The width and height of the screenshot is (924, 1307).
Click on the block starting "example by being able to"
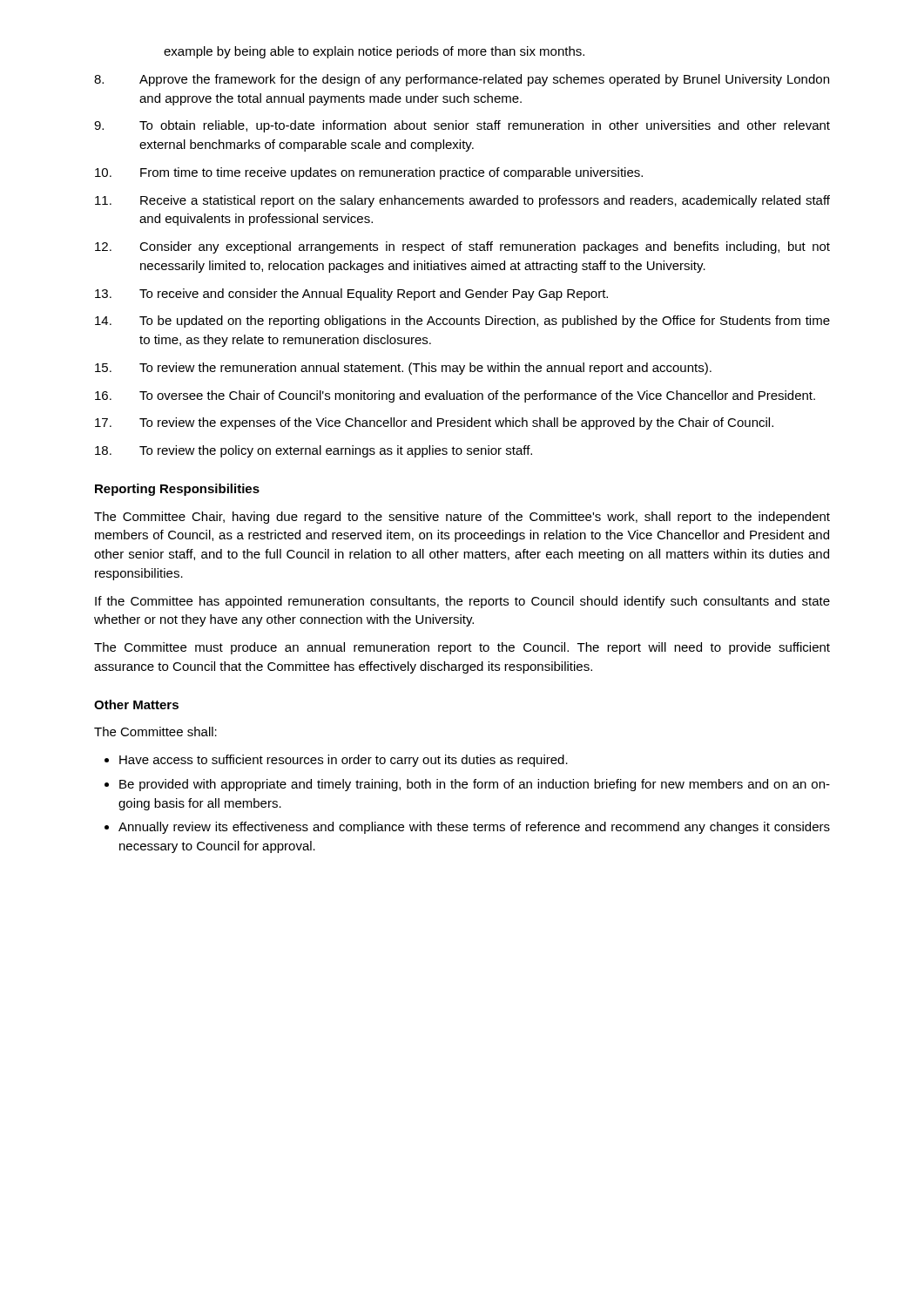[375, 51]
